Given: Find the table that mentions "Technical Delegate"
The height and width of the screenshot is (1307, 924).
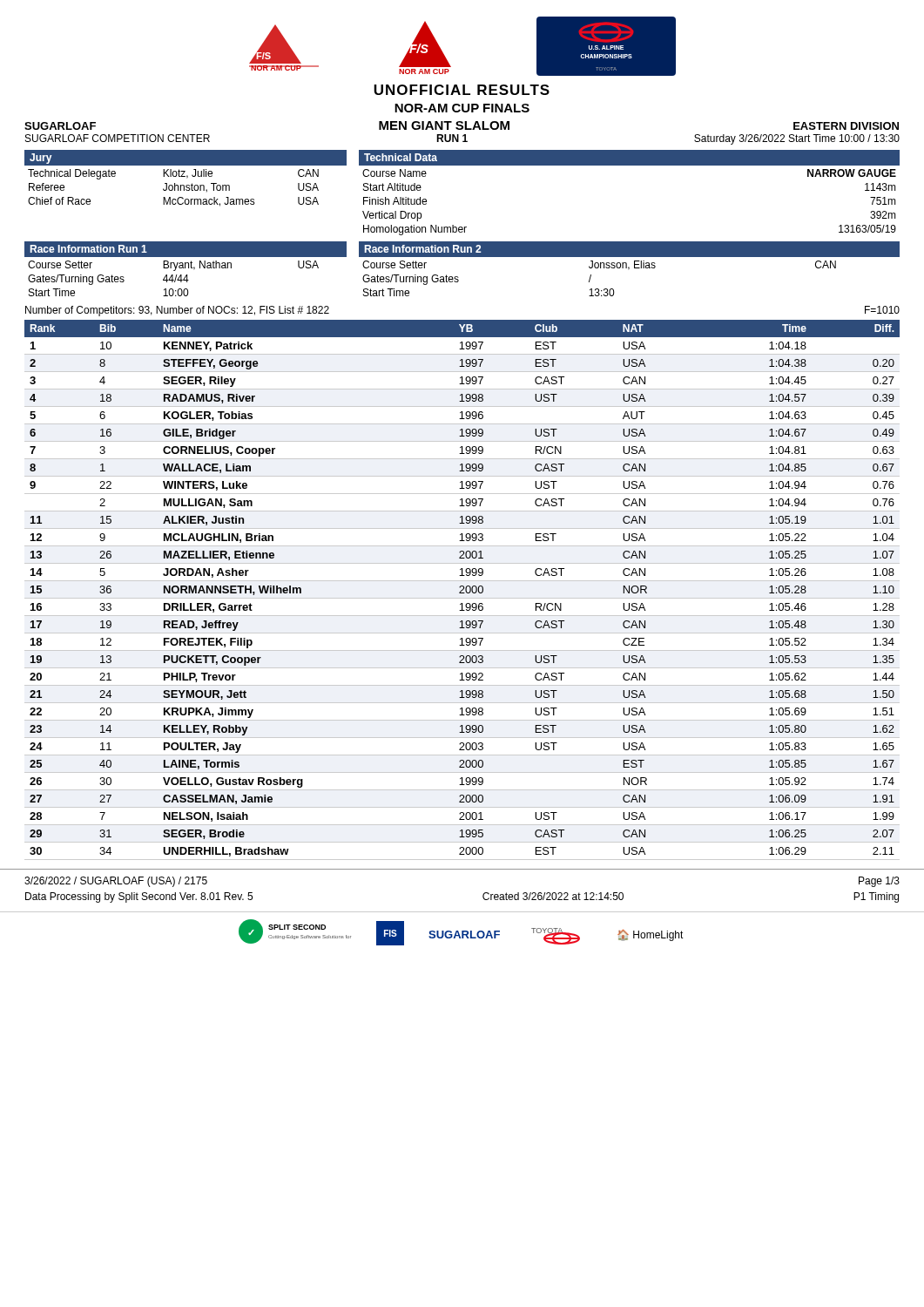Looking at the screenshot, I should tap(185, 193).
